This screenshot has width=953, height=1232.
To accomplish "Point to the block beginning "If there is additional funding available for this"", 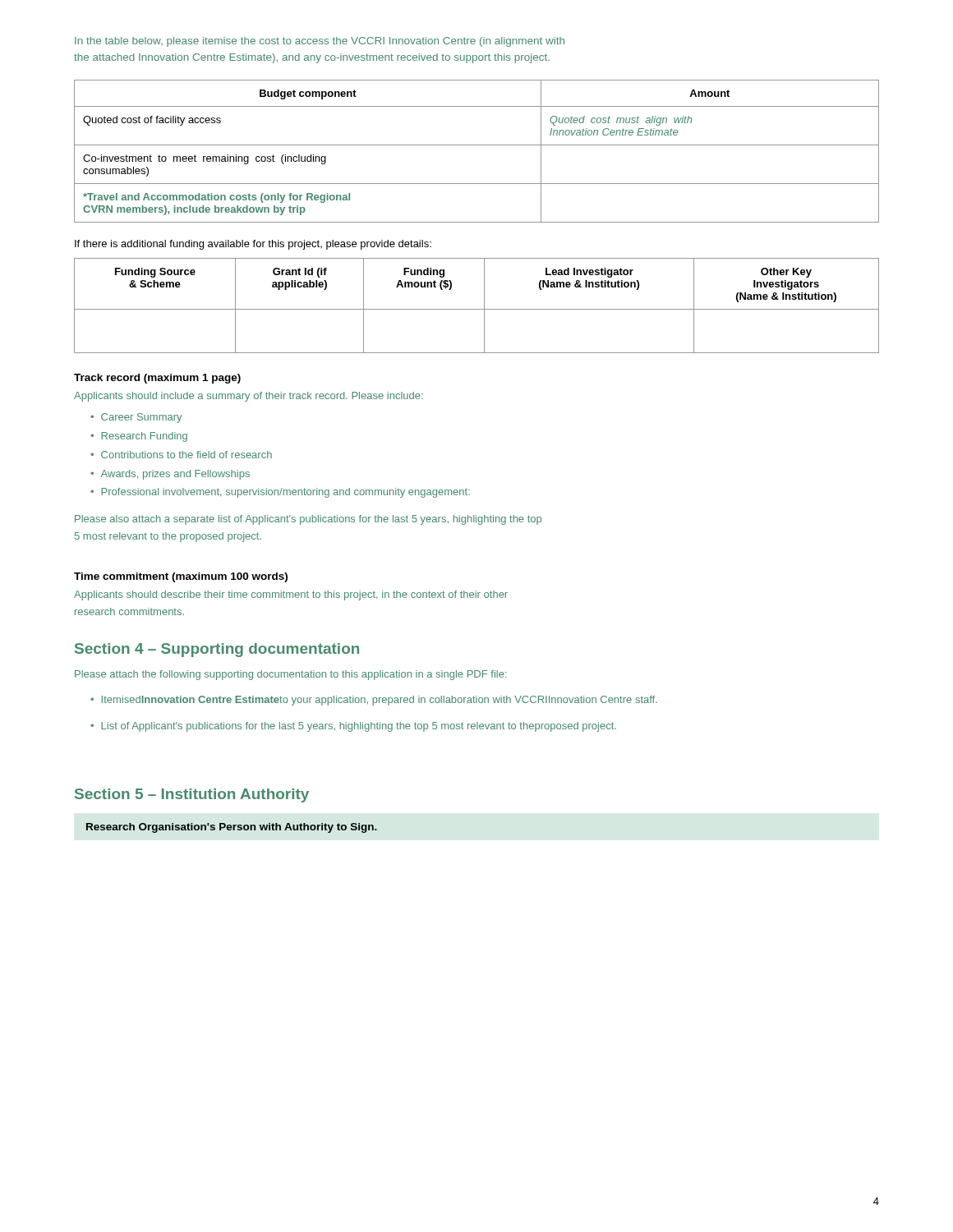I will [253, 243].
